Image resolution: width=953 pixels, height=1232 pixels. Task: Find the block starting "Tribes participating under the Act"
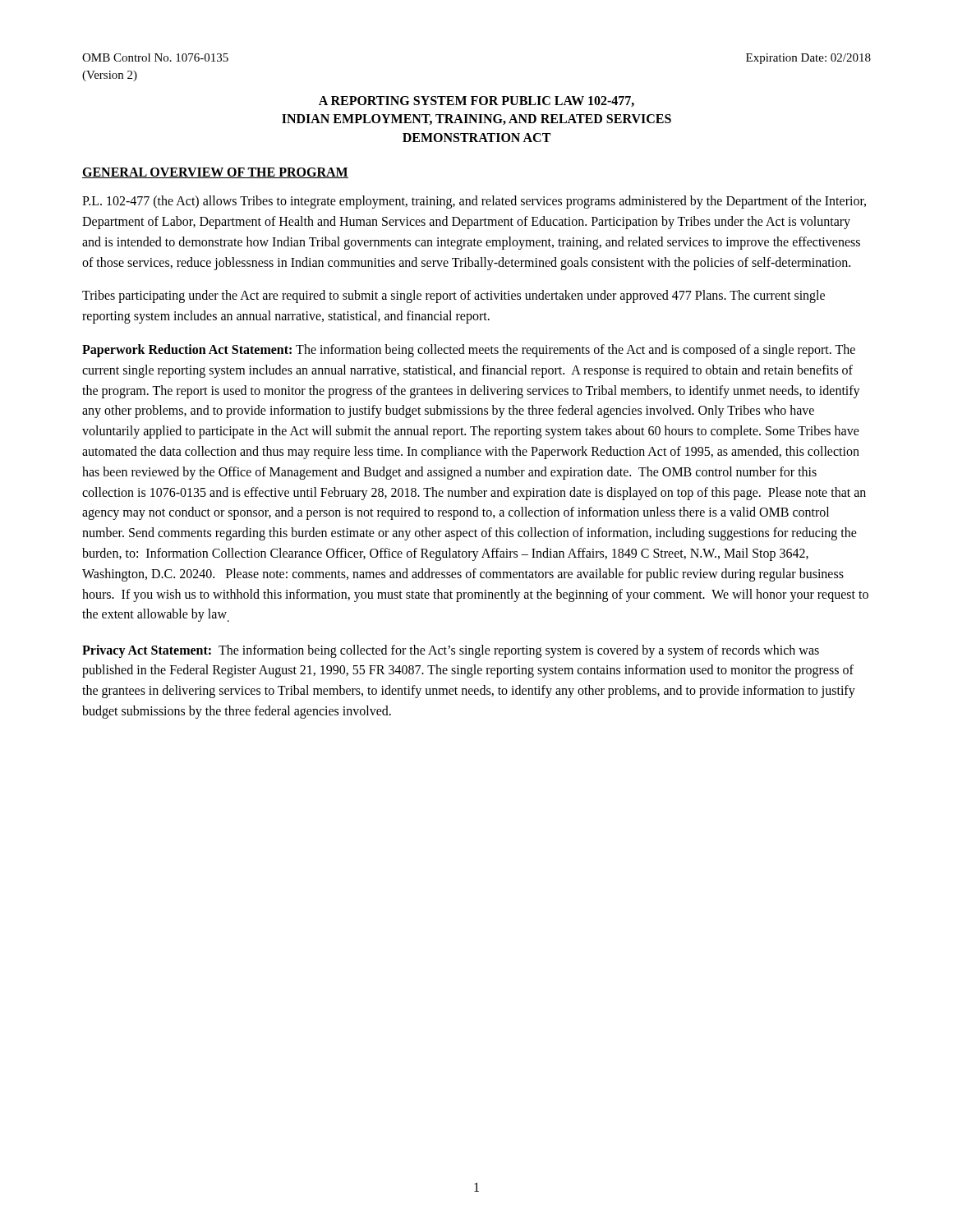tap(454, 306)
